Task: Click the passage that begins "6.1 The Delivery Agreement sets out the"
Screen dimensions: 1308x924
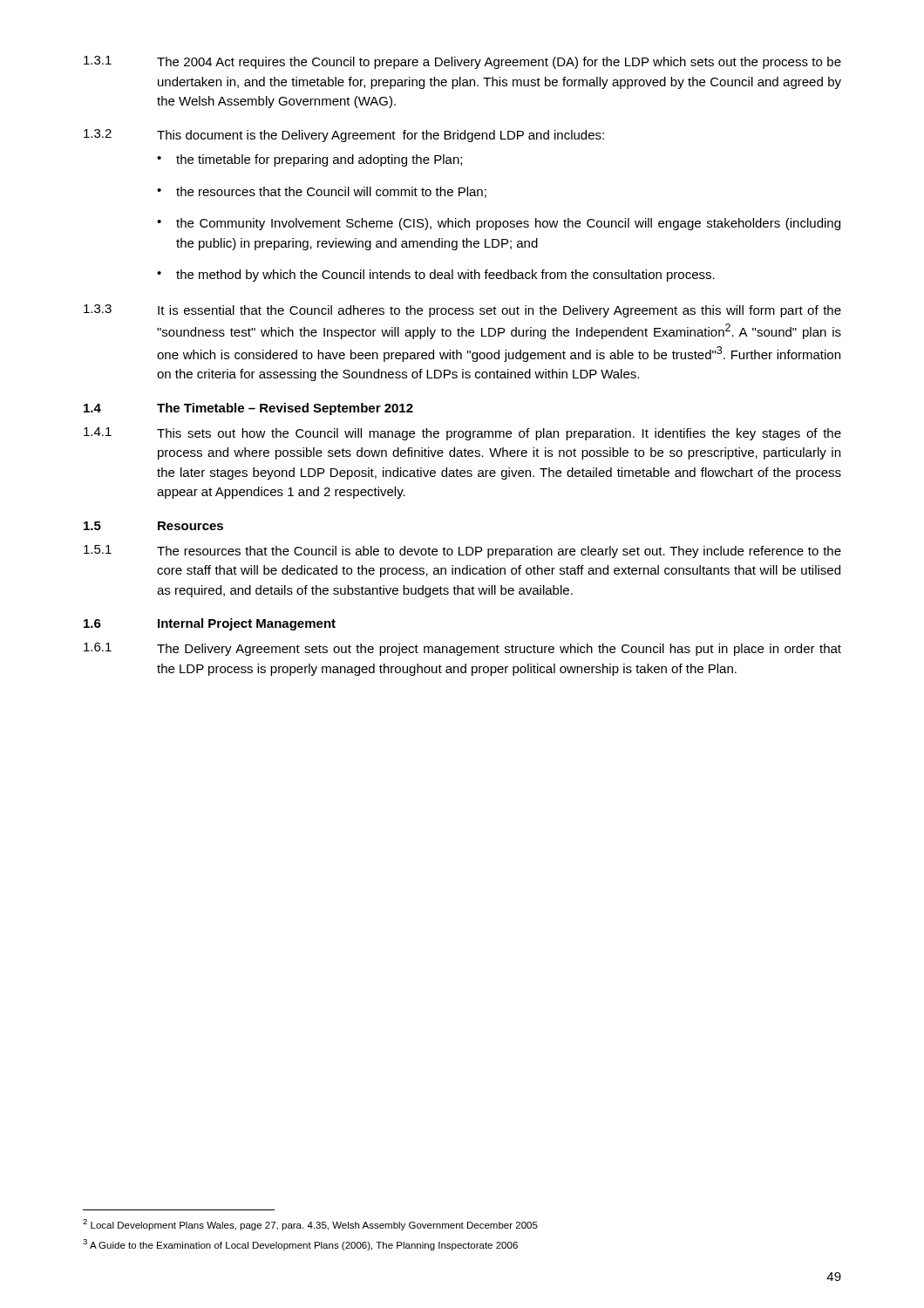Action: coord(462,659)
